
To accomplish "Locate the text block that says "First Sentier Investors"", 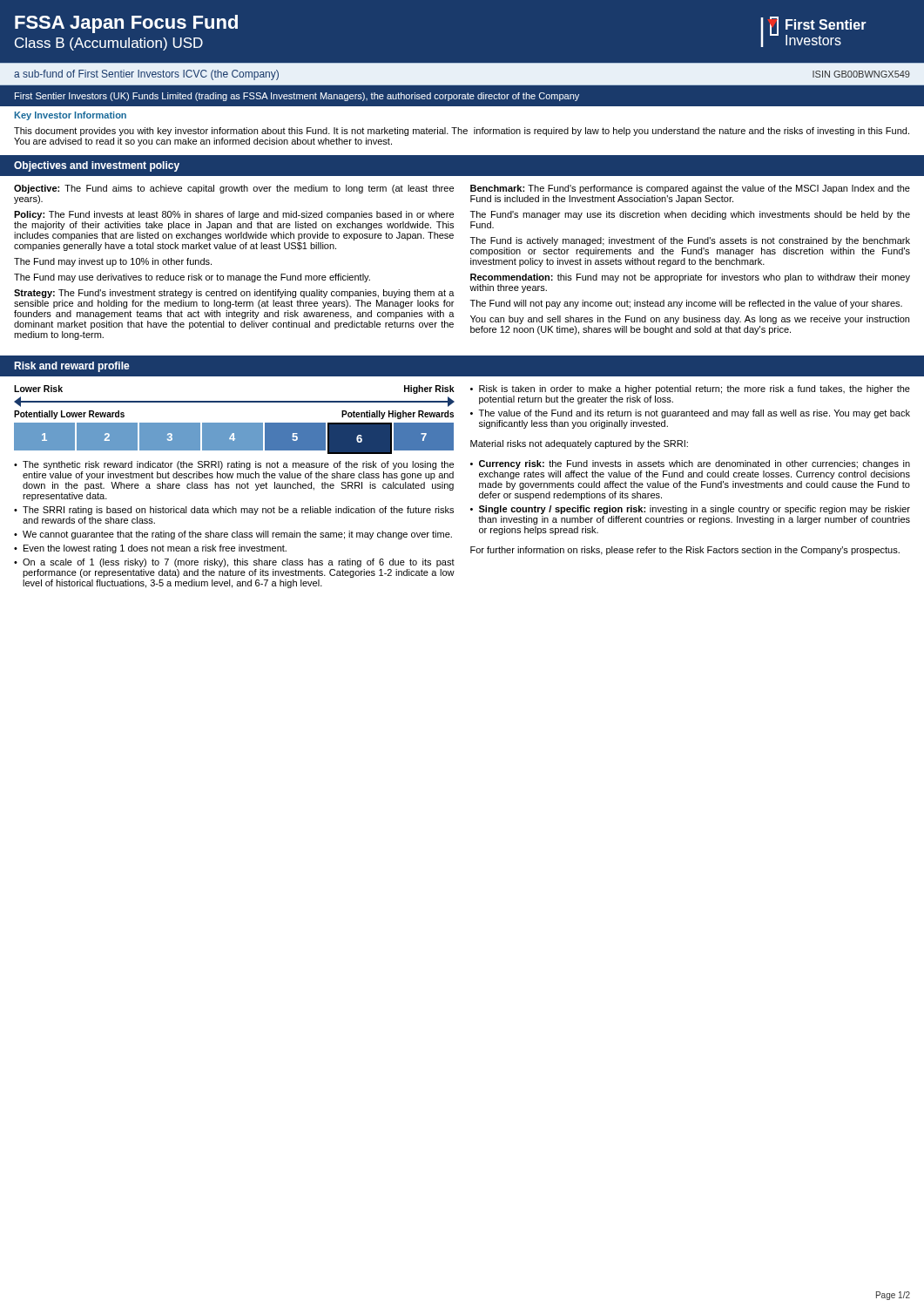I will click(x=297, y=96).
